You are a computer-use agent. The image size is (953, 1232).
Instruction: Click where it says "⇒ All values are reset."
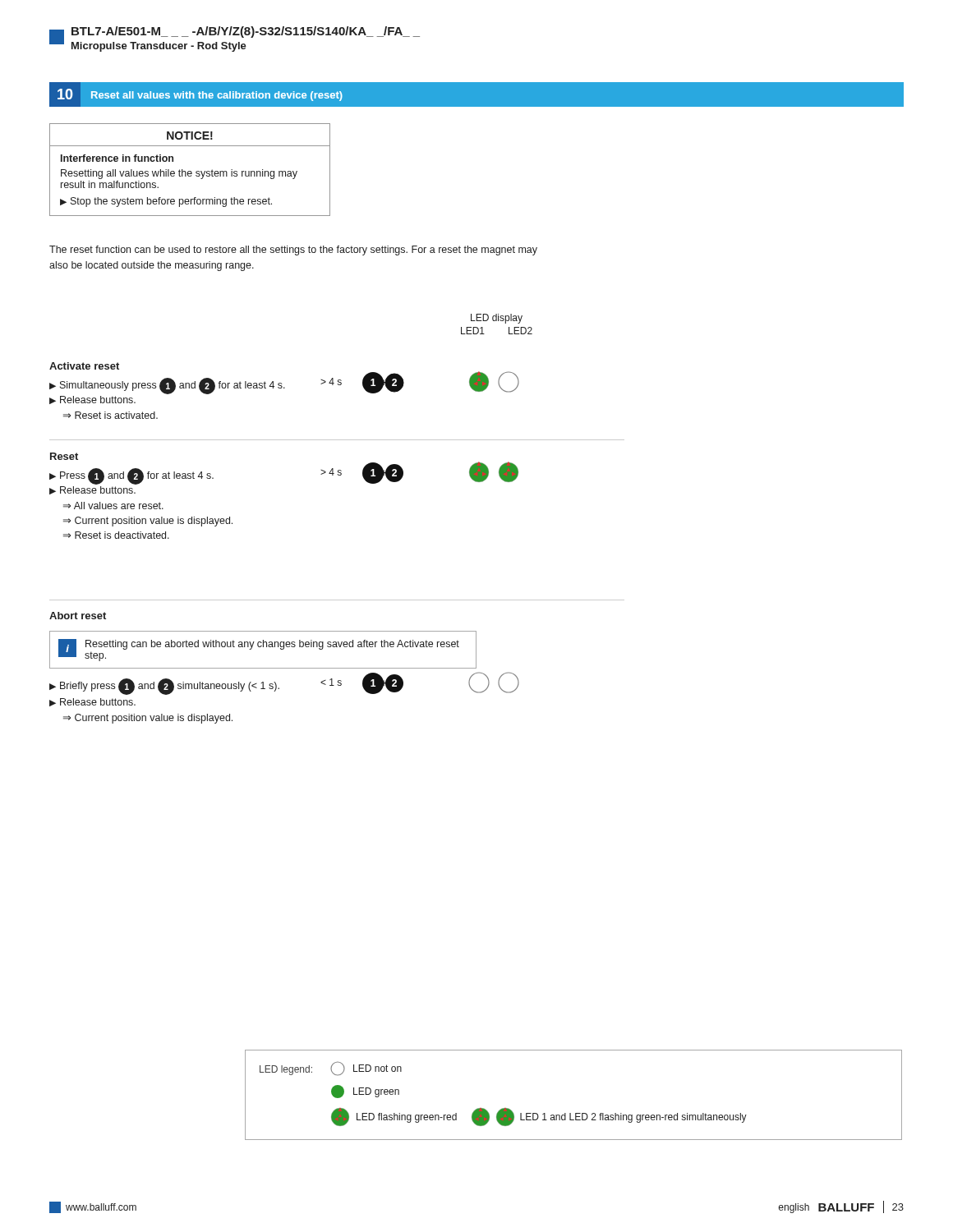click(113, 506)
